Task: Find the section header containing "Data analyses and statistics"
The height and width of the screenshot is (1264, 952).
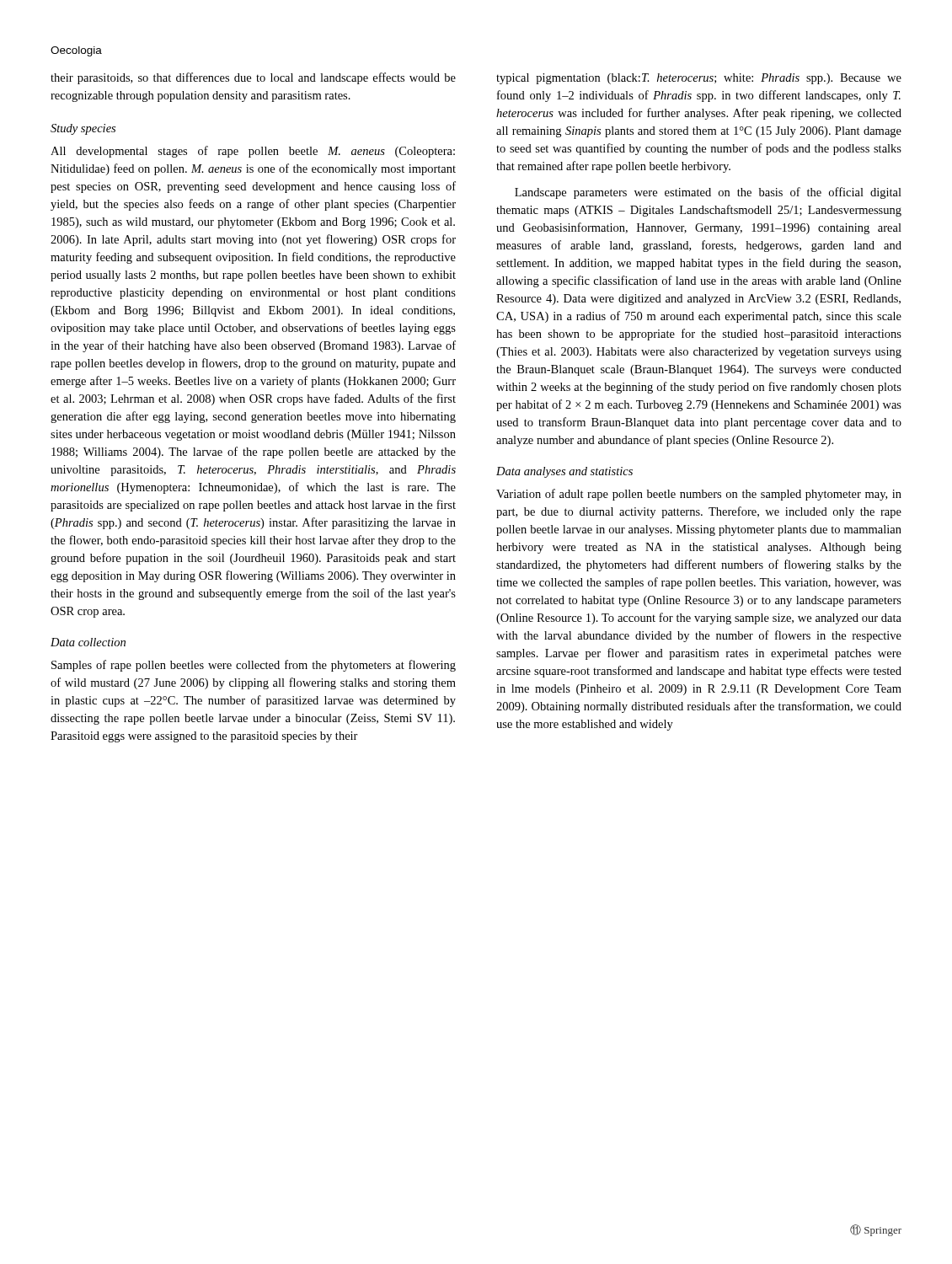Action: click(x=564, y=472)
